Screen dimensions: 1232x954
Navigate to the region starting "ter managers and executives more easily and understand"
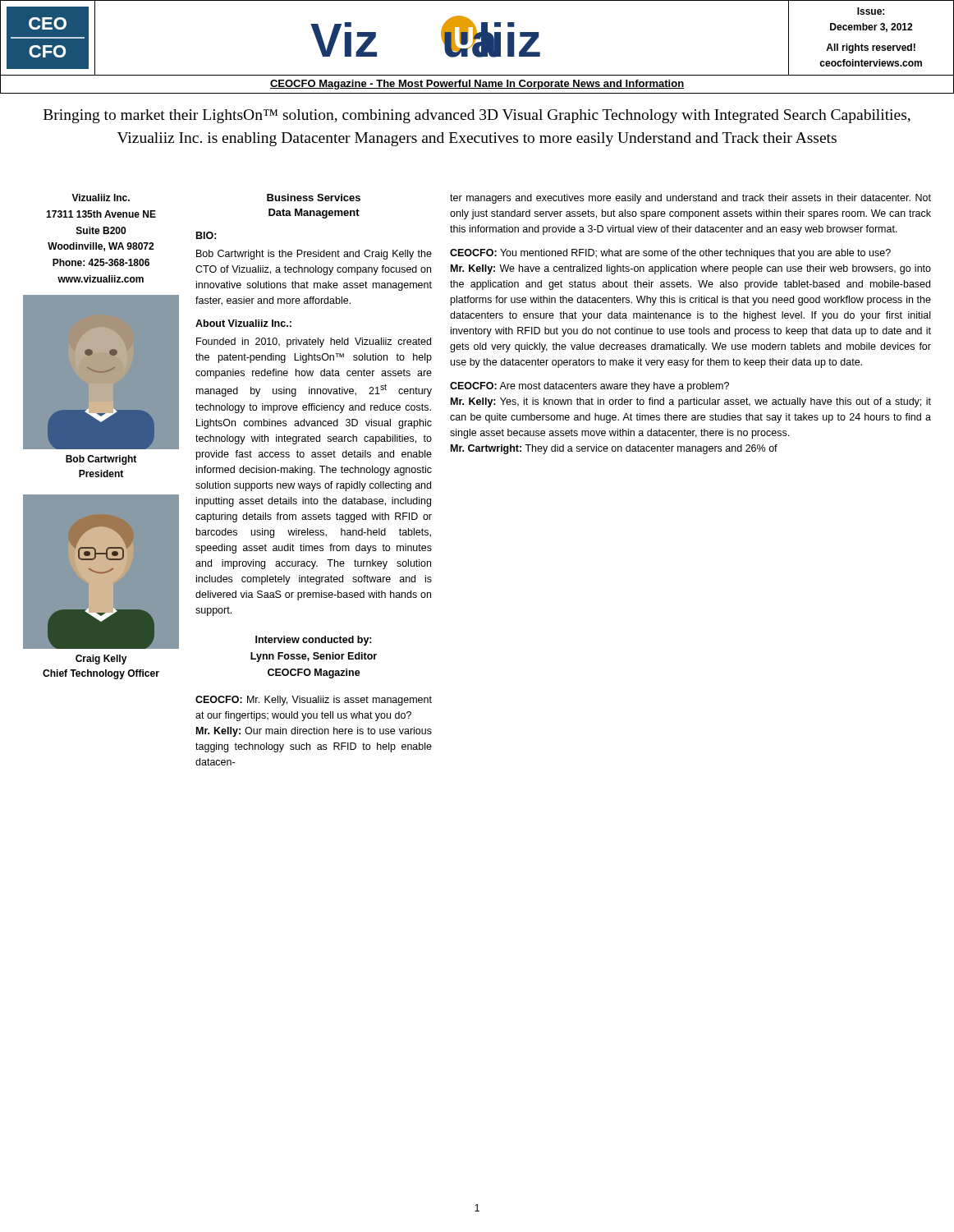(690, 214)
